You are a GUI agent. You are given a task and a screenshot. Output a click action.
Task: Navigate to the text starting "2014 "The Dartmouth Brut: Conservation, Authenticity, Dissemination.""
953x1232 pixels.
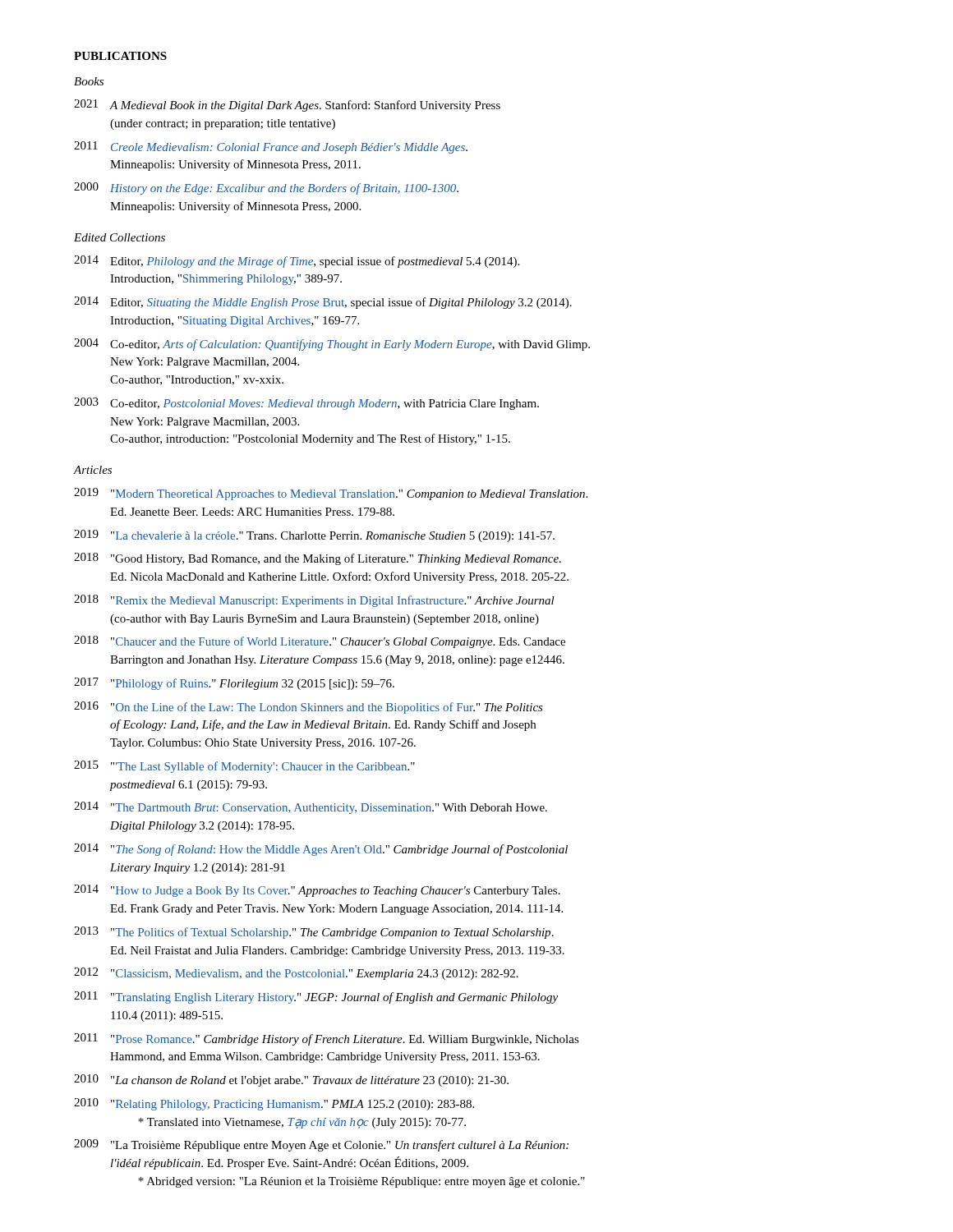(x=476, y=817)
